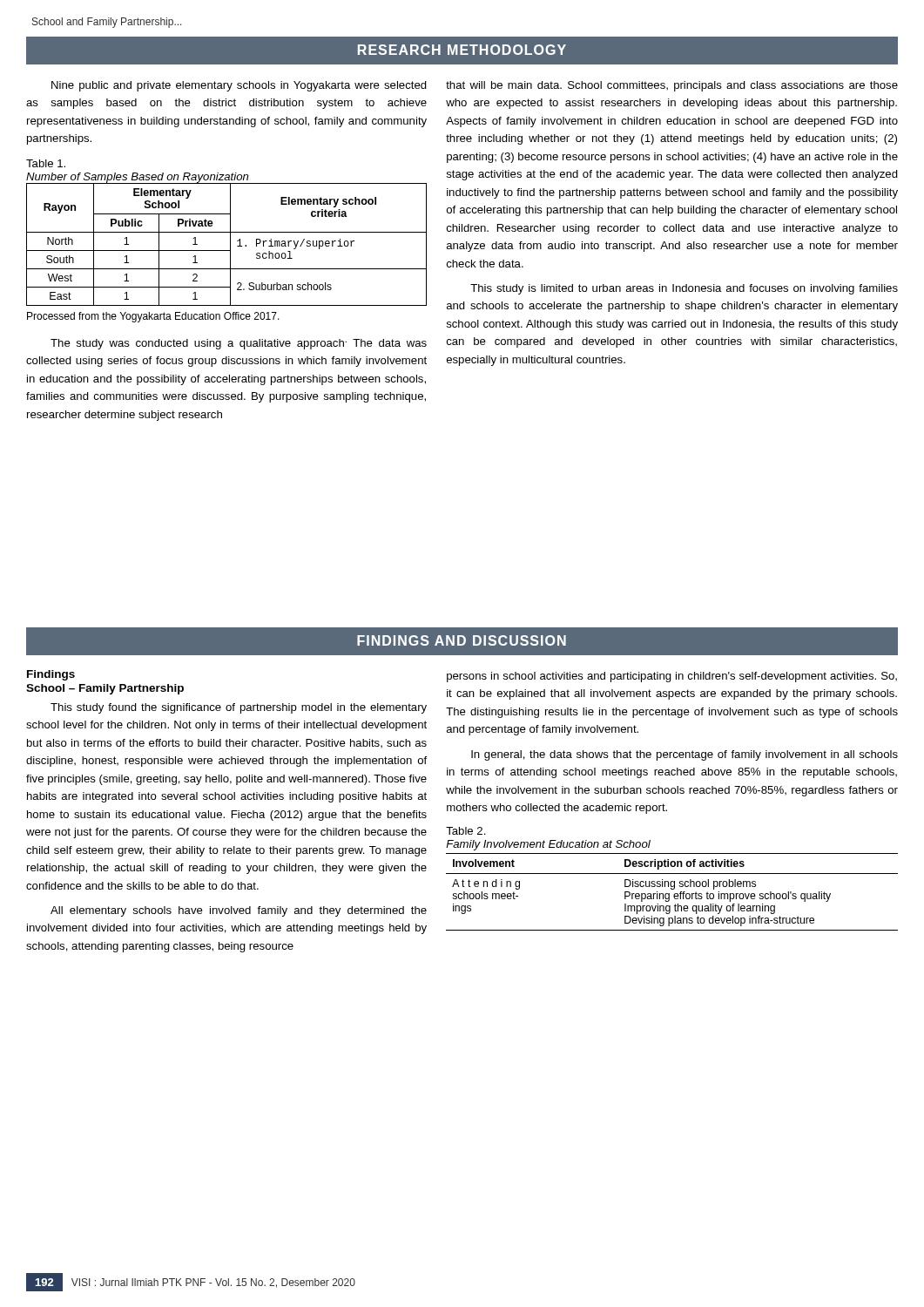
Task: Click on the table containing "Discussing school problems Preparing efforts"
Action: [x=672, y=892]
